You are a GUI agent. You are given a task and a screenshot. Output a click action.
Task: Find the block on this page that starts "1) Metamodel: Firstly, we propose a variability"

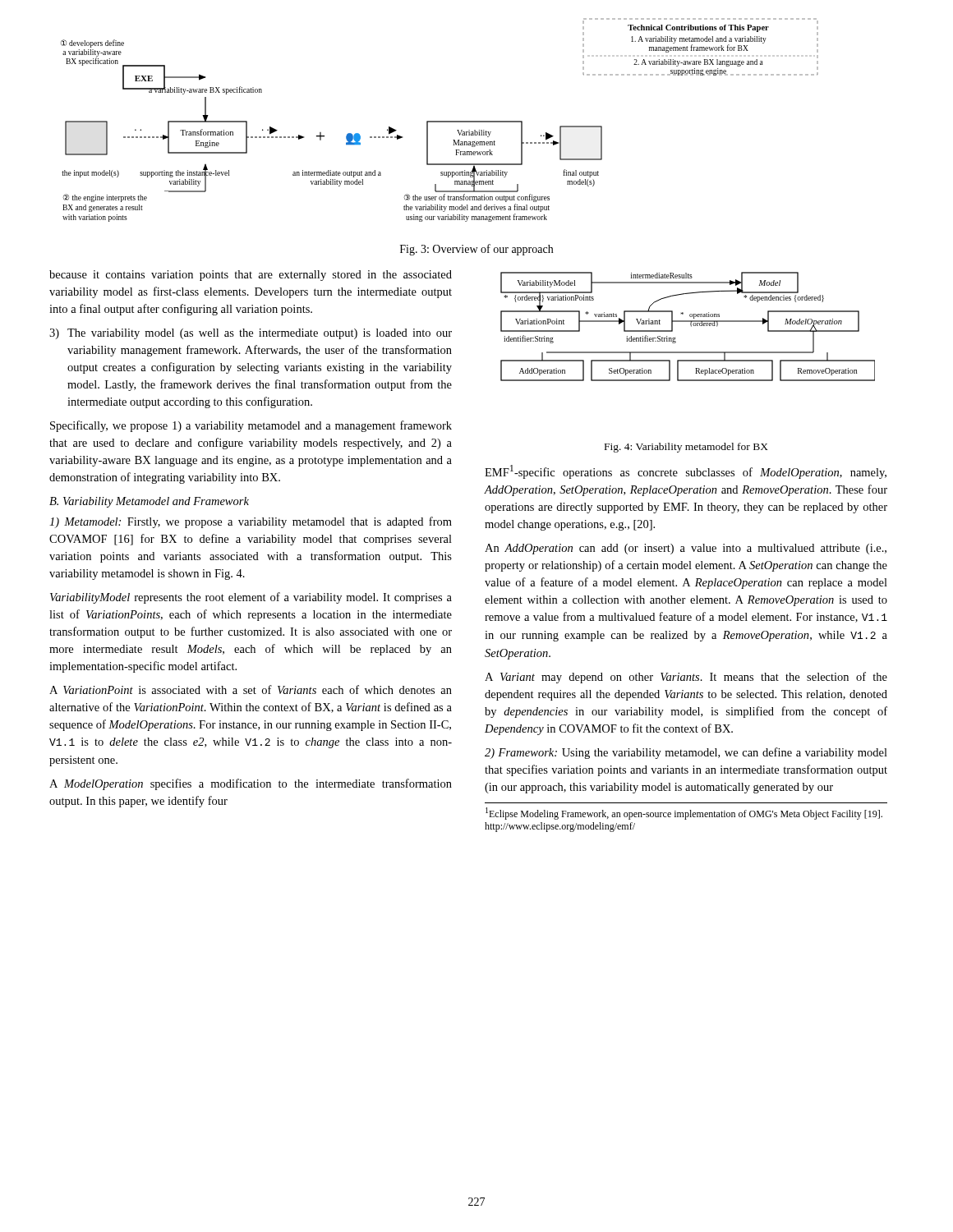click(251, 662)
